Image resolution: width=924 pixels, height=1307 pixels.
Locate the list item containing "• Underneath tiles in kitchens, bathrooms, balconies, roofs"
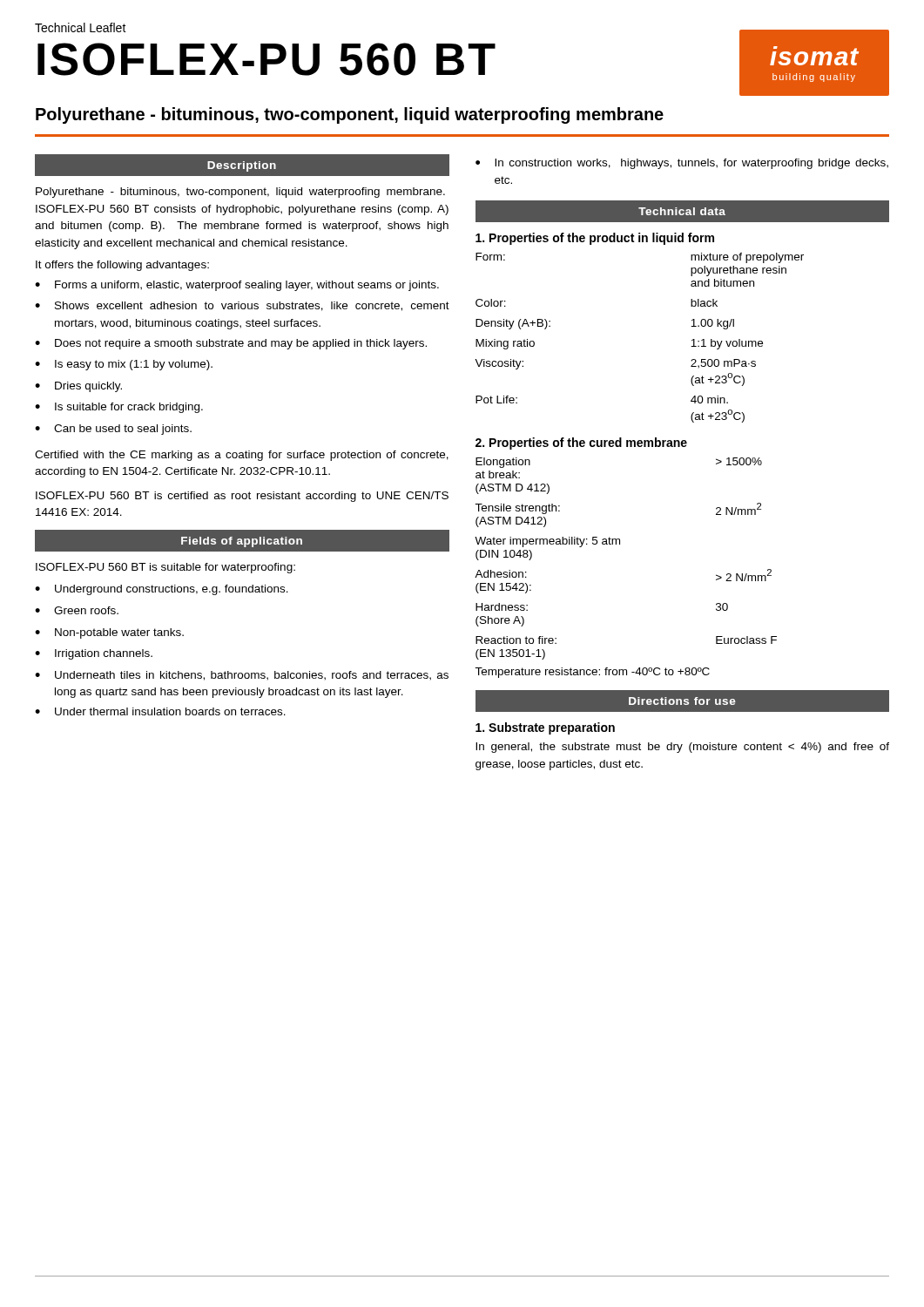click(x=242, y=683)
